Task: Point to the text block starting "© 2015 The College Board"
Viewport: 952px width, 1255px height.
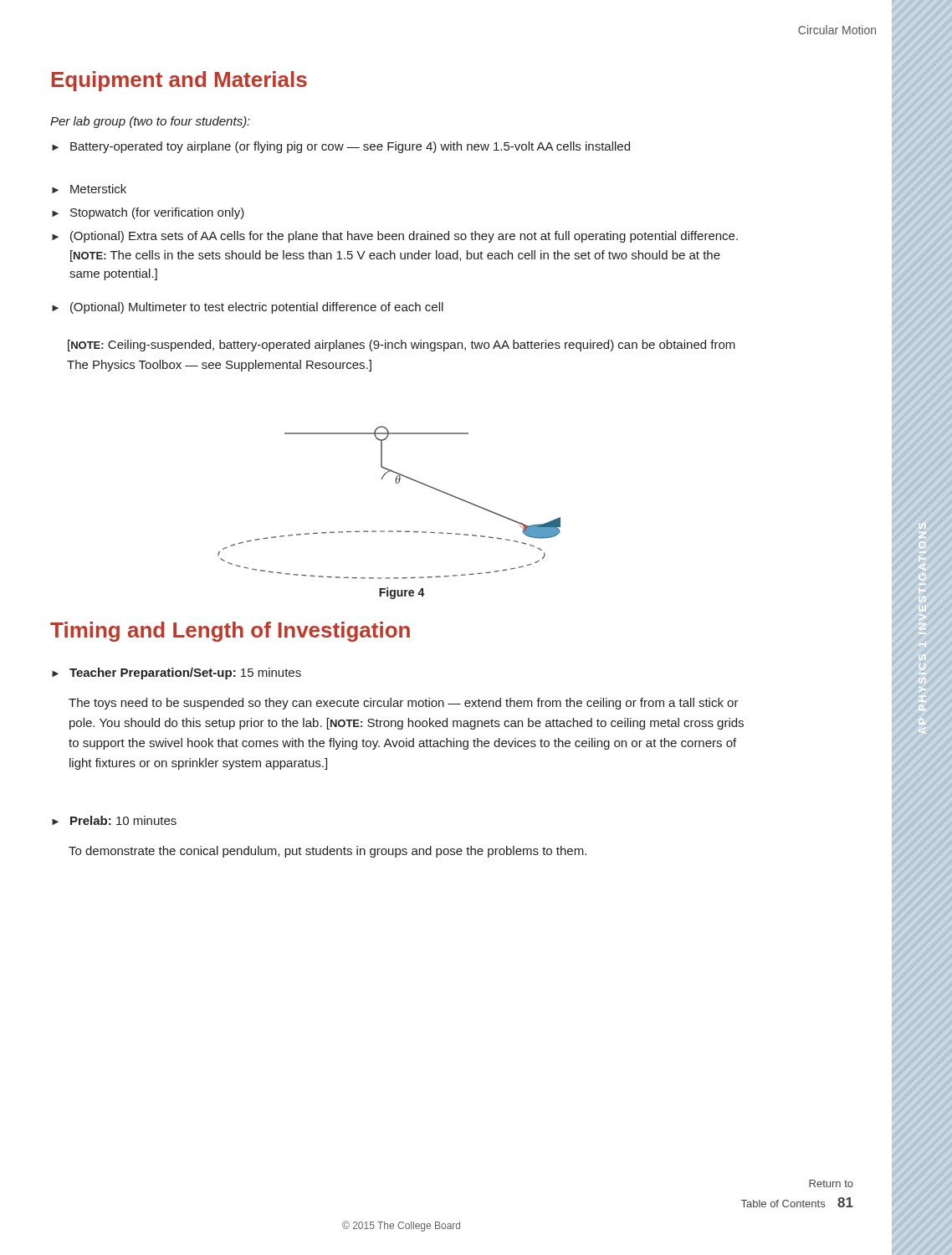Action: pyautogui.click(x=402, y=1226)
